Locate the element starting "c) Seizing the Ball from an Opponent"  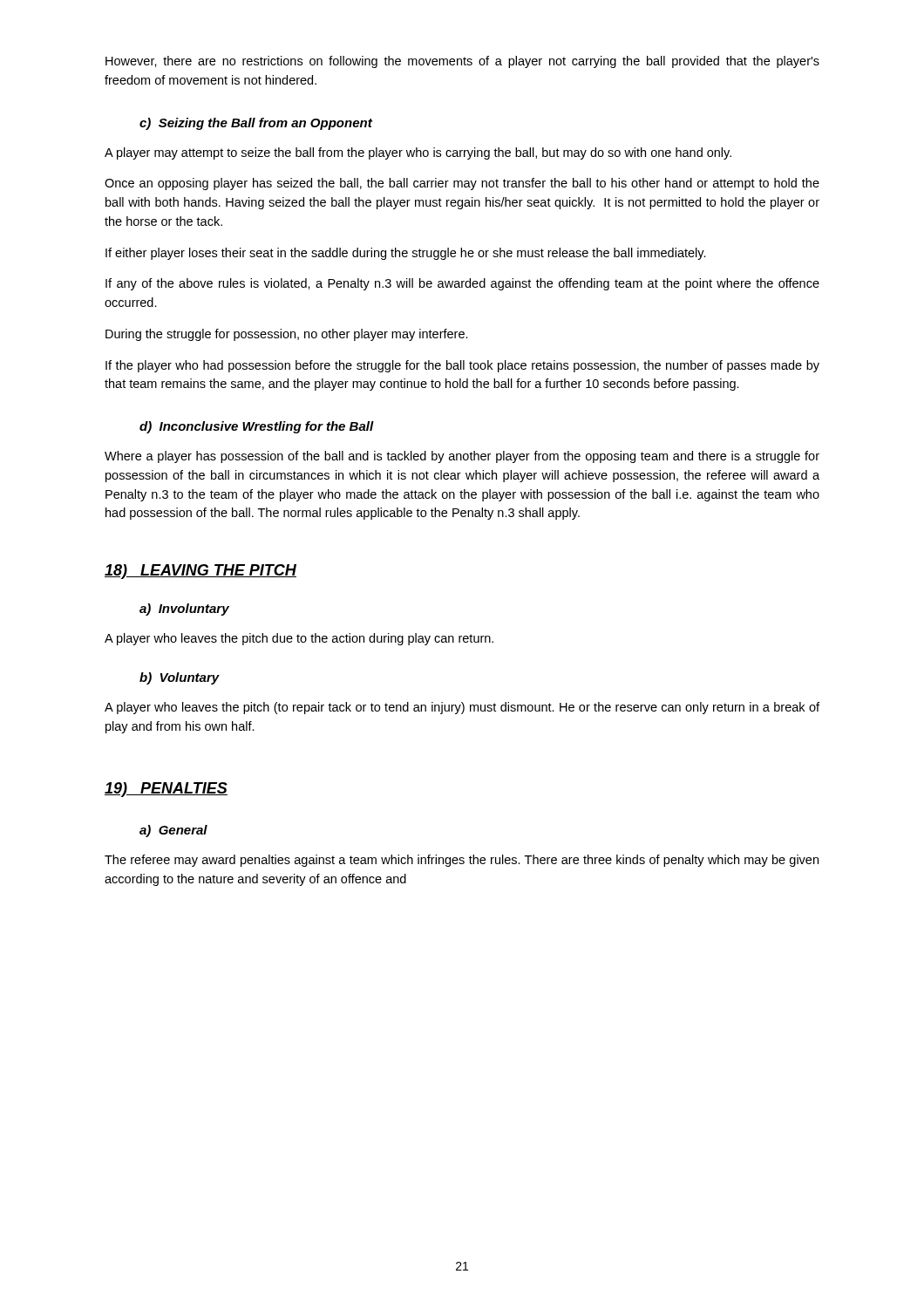(x=256, y=122)
